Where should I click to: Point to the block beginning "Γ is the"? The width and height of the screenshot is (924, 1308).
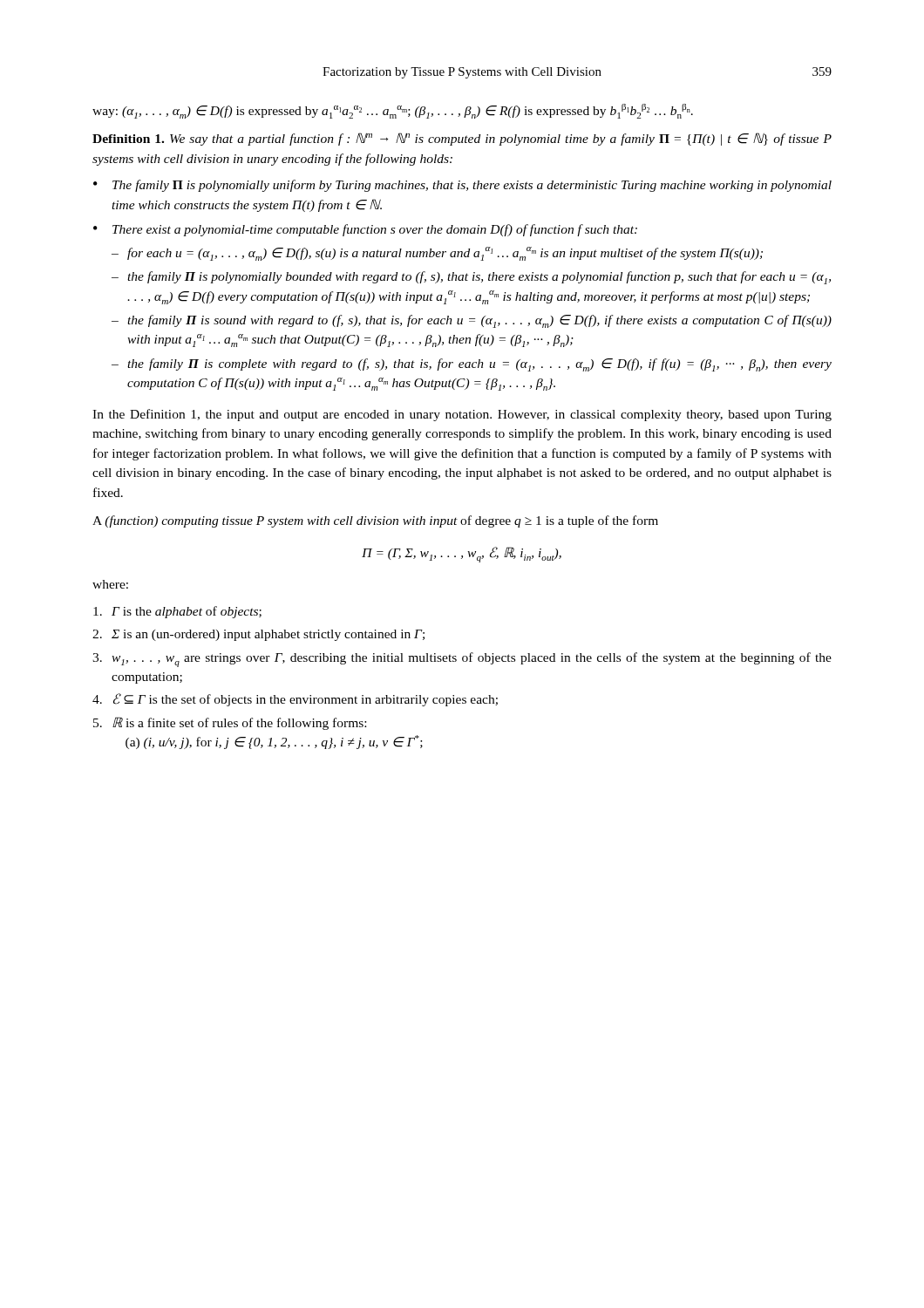(x=177, y=612)
